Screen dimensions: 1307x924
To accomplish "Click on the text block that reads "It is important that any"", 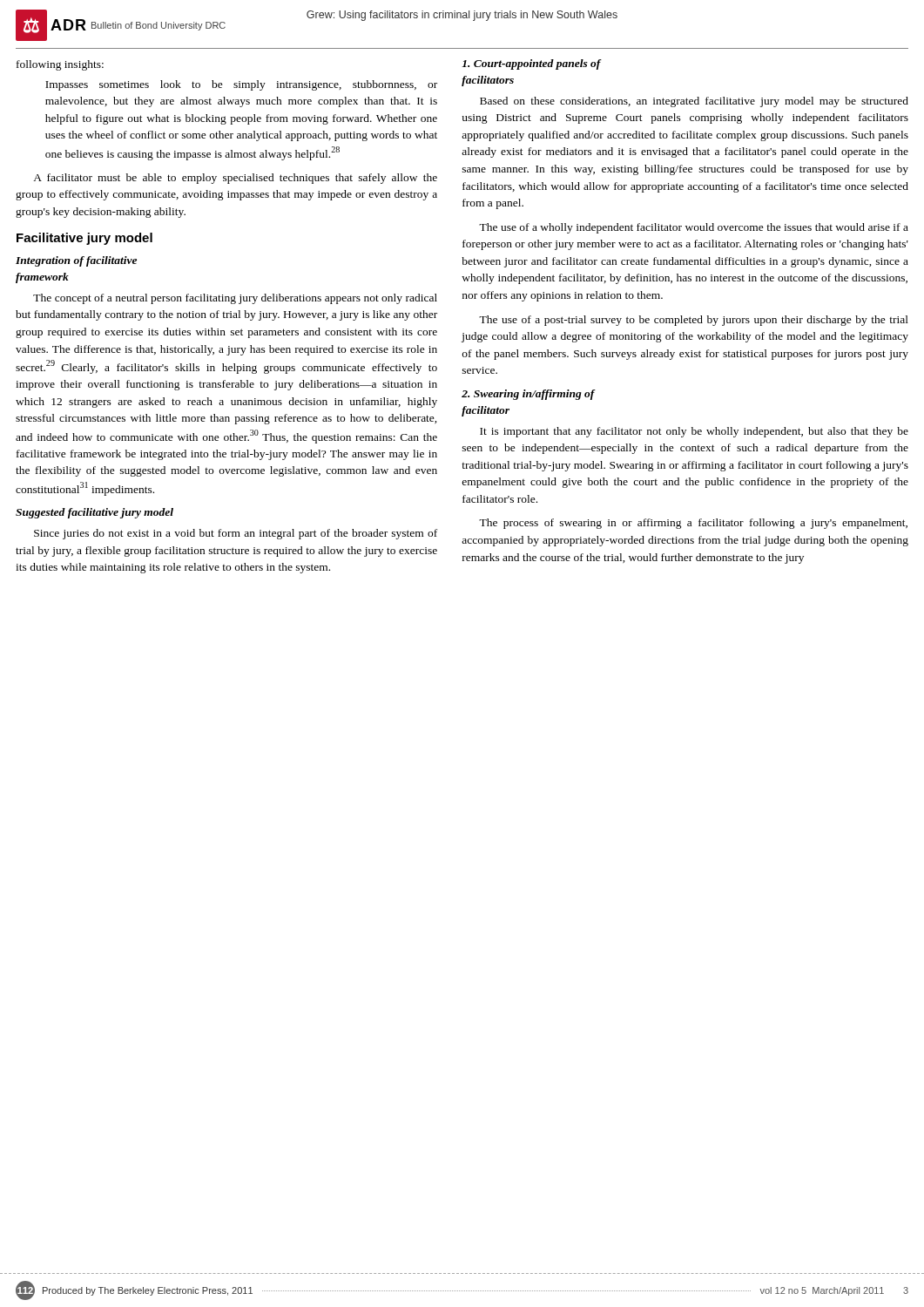I will click(x=685, y=465).
